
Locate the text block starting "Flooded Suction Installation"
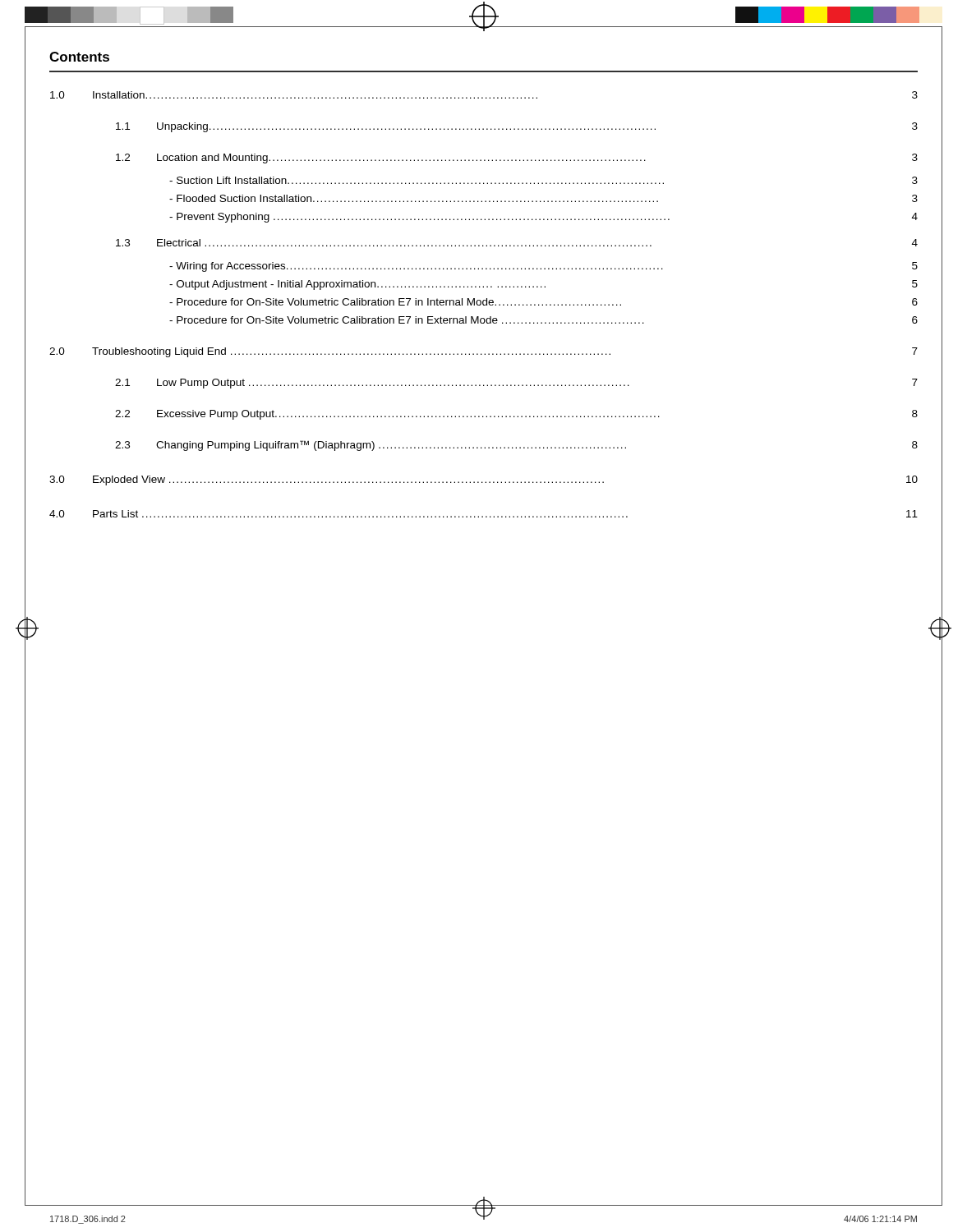coord(484,201)
